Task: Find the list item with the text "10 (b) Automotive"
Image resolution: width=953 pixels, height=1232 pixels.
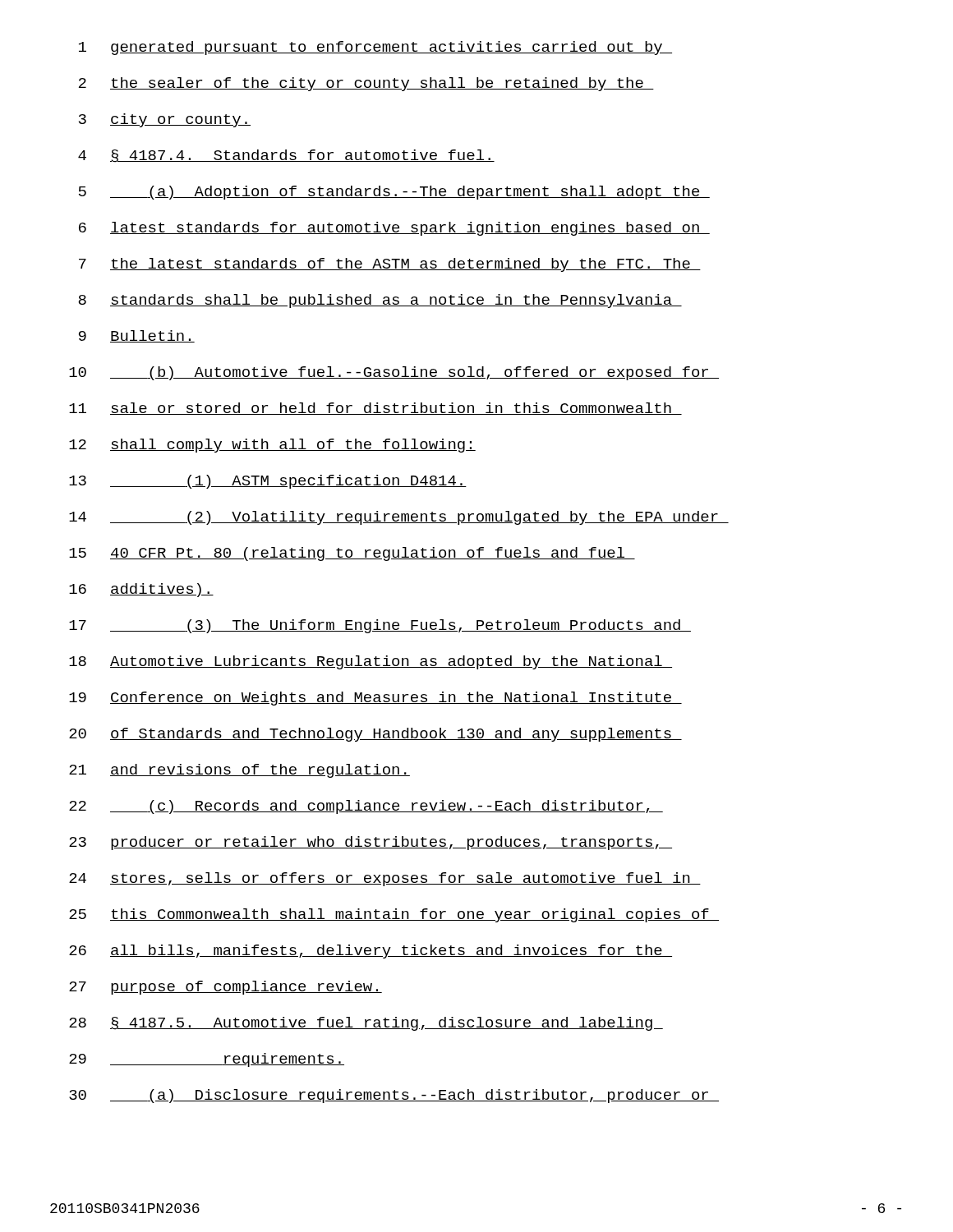Action: click(x=384, y=373)
